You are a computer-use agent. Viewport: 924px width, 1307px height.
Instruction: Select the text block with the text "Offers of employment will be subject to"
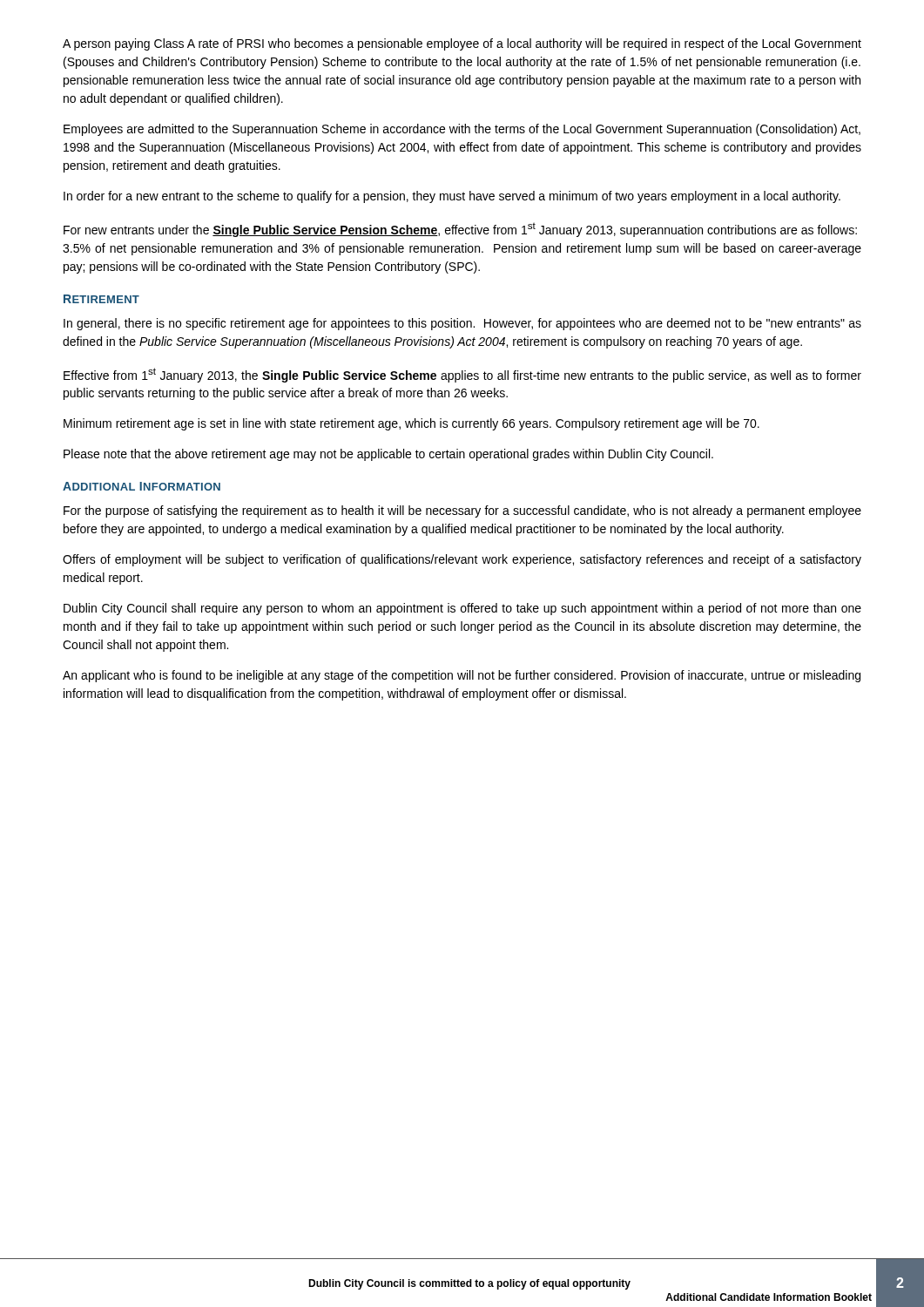point(462,569)
